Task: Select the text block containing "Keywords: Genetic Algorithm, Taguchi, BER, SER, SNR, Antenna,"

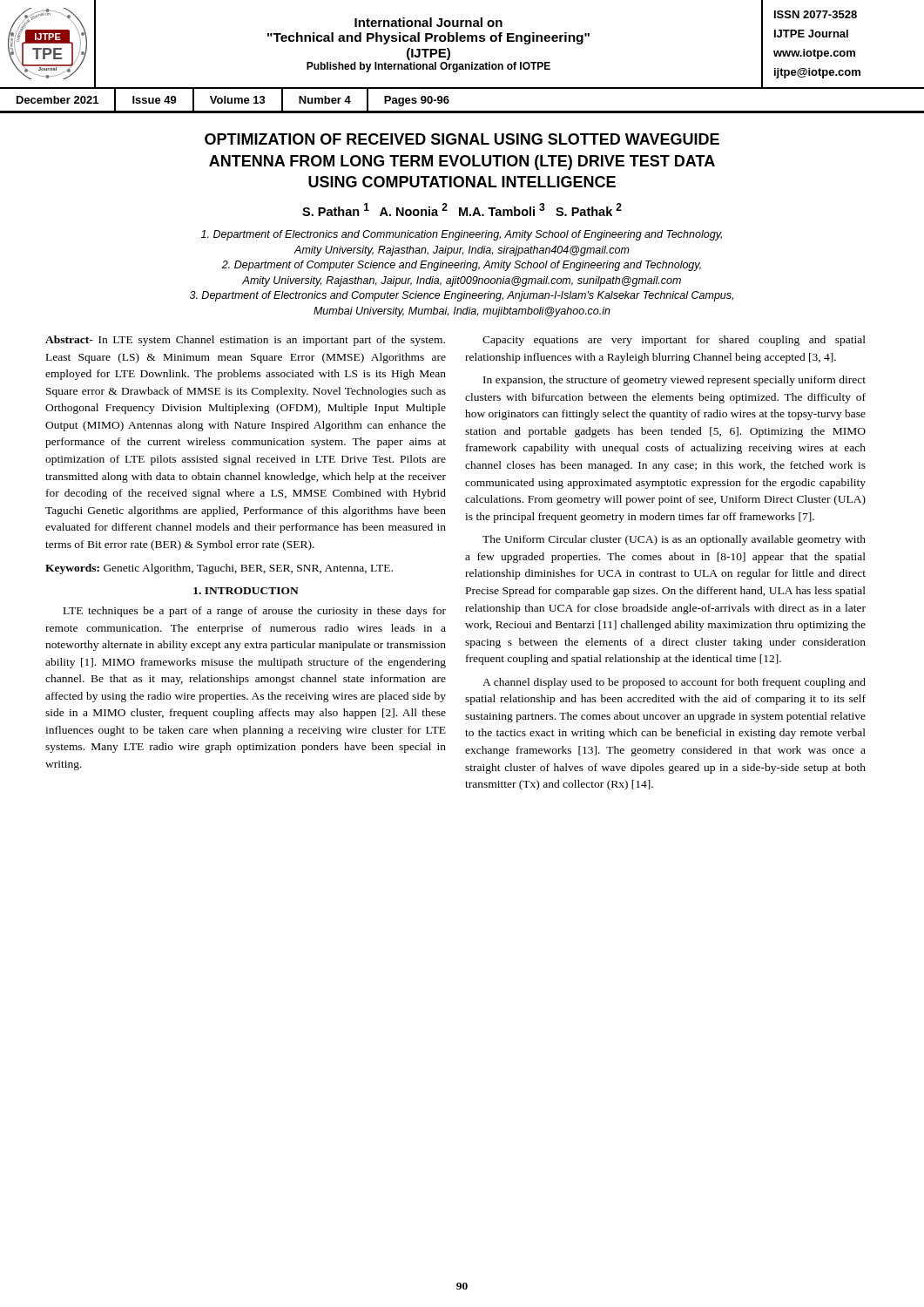Action: point(219,568)
